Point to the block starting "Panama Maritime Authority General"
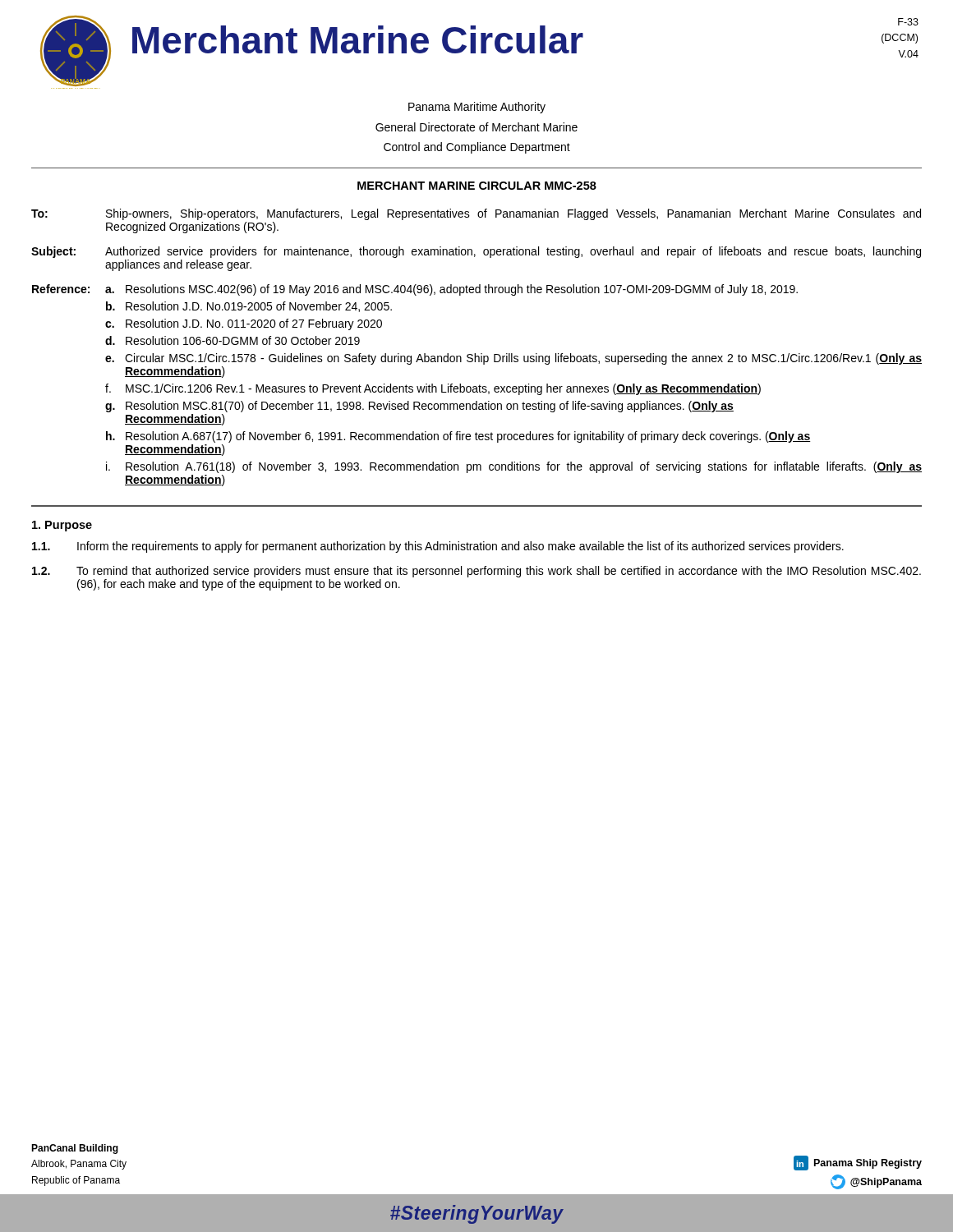 pos(476,127)
